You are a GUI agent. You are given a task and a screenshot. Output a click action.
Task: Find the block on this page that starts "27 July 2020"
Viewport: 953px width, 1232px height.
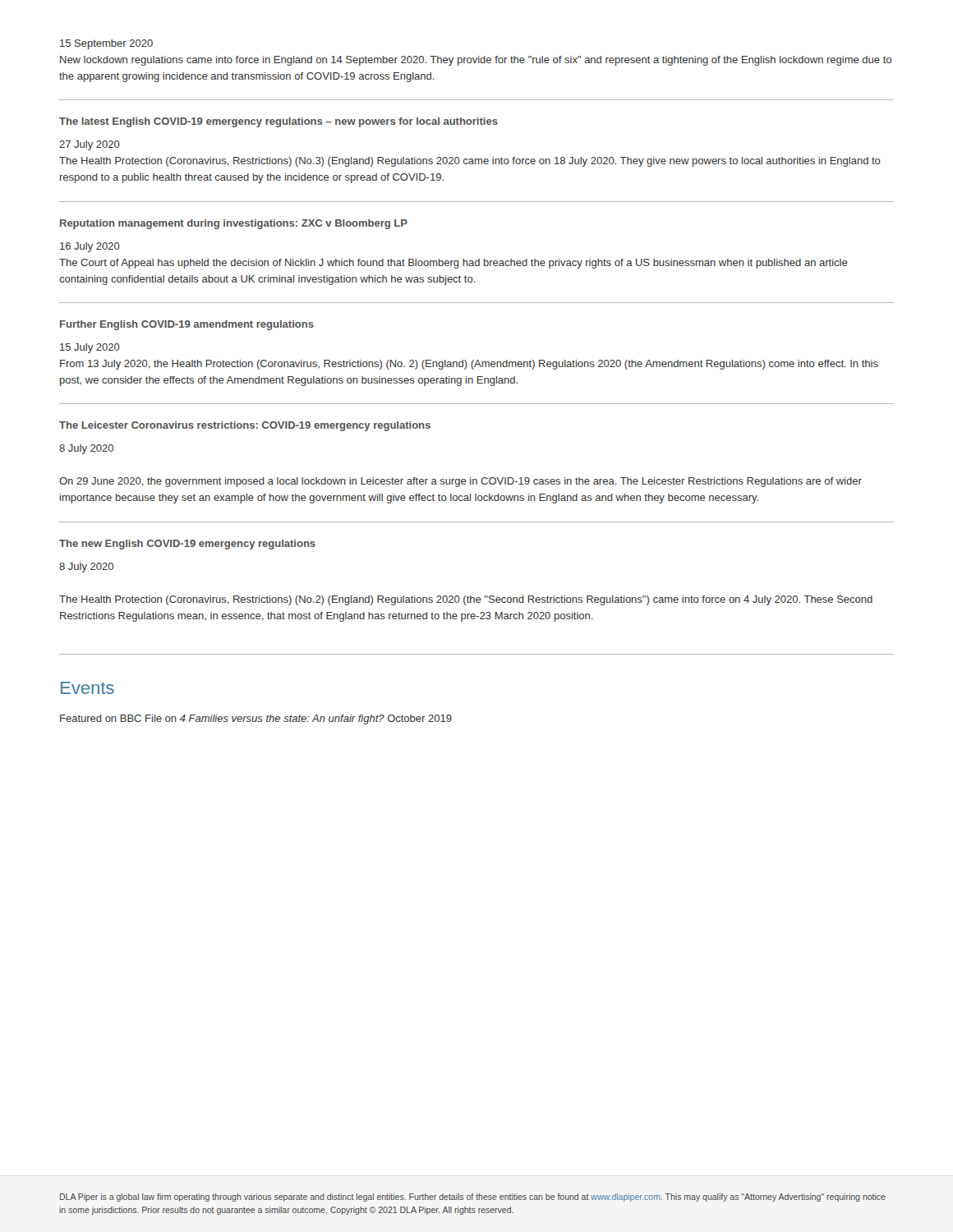tap(476, 162)
